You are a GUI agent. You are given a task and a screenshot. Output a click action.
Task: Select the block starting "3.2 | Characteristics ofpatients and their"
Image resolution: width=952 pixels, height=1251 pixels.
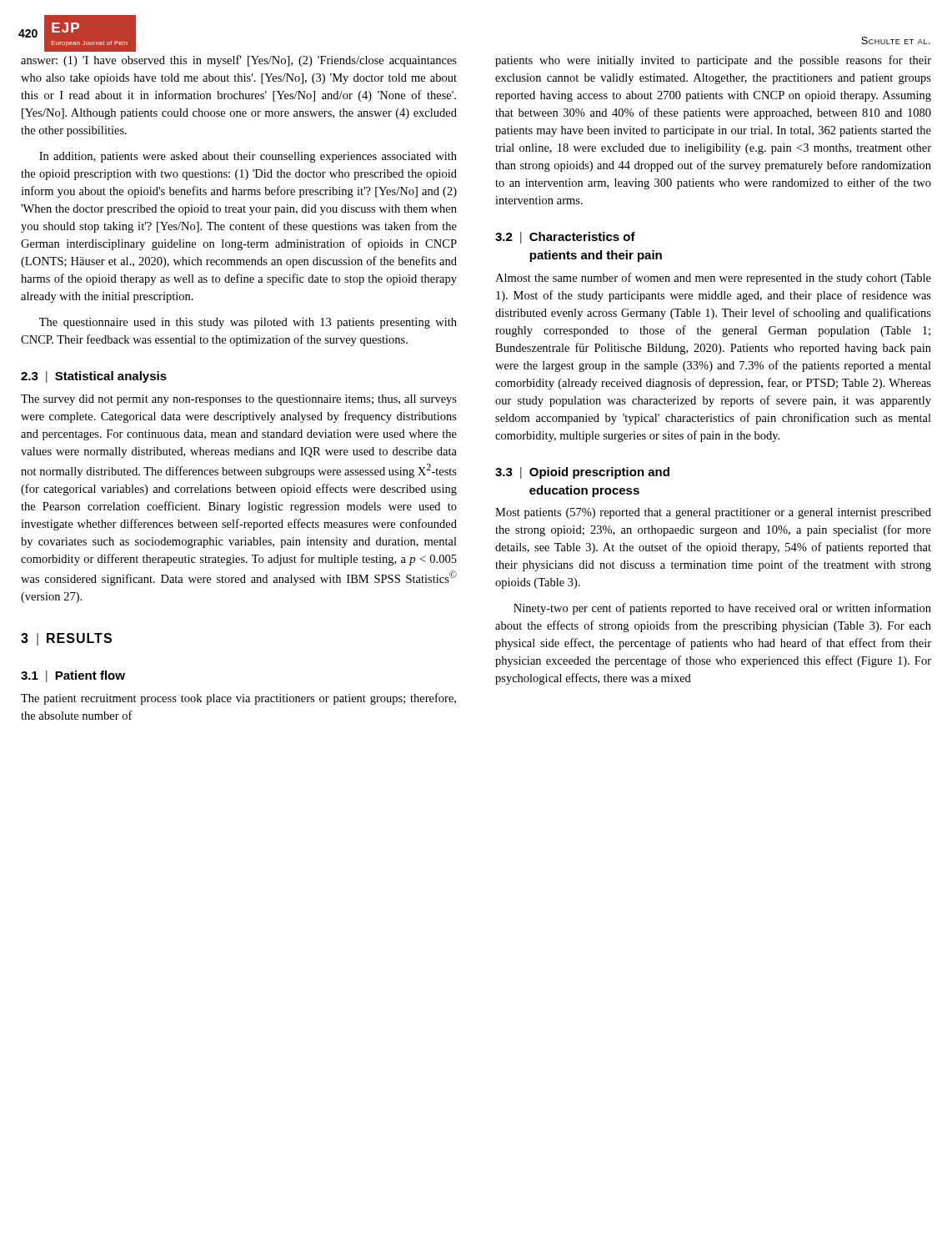[x=565, y=238]
